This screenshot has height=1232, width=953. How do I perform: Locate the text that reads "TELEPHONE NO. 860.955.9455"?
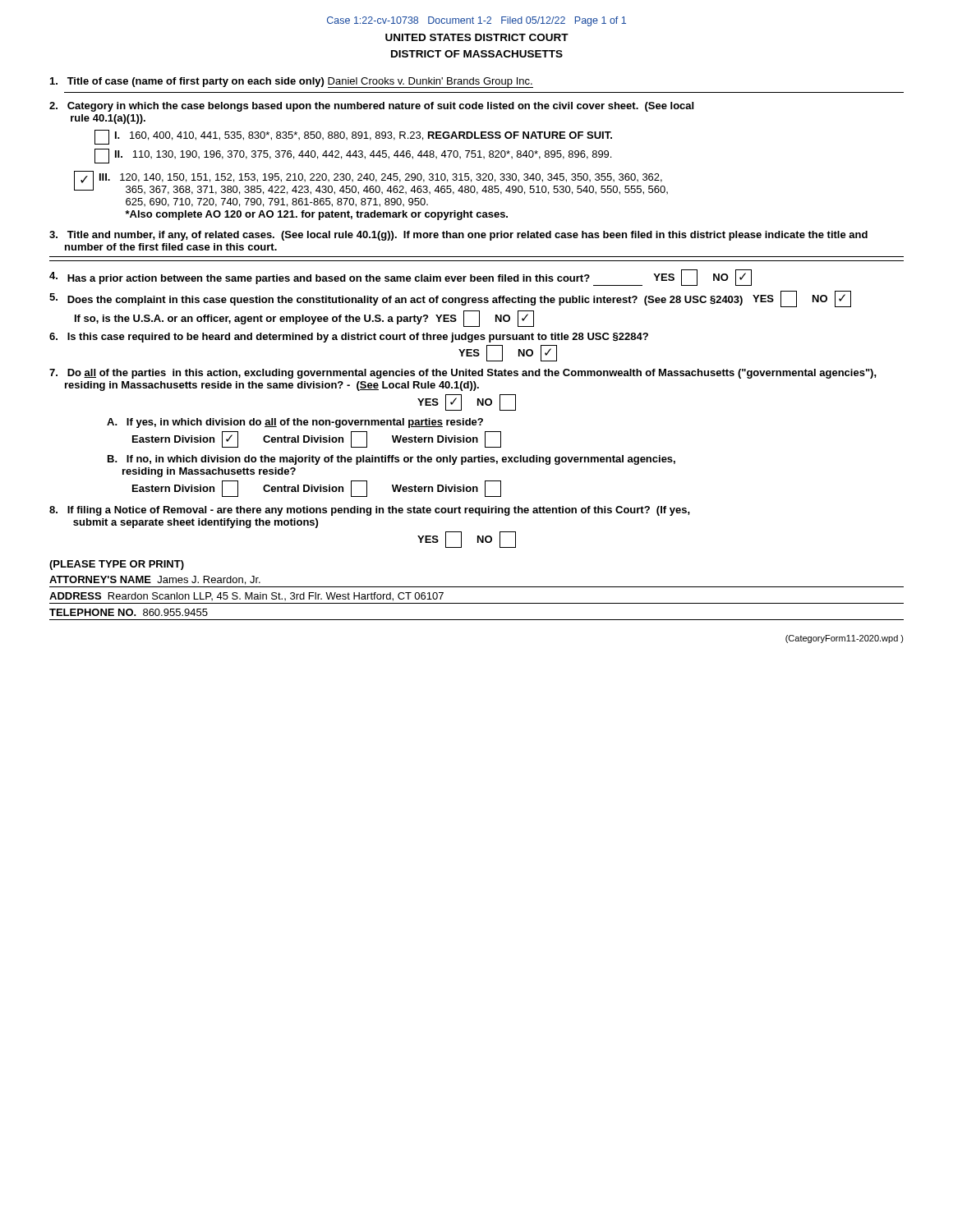point(129,612)
